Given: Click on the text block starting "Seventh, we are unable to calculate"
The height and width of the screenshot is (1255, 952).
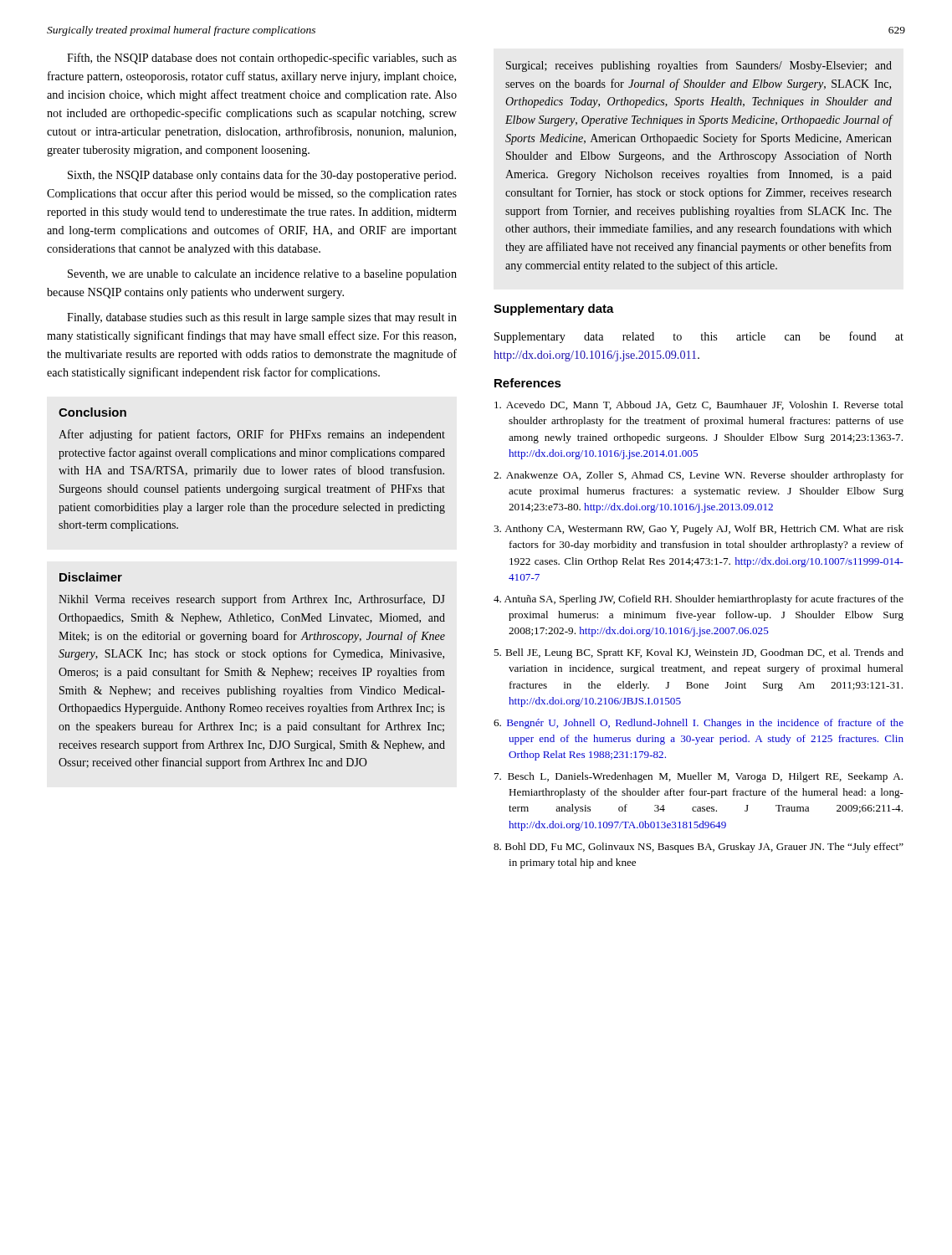Looking at the screenshot, I should pos(252,283).
